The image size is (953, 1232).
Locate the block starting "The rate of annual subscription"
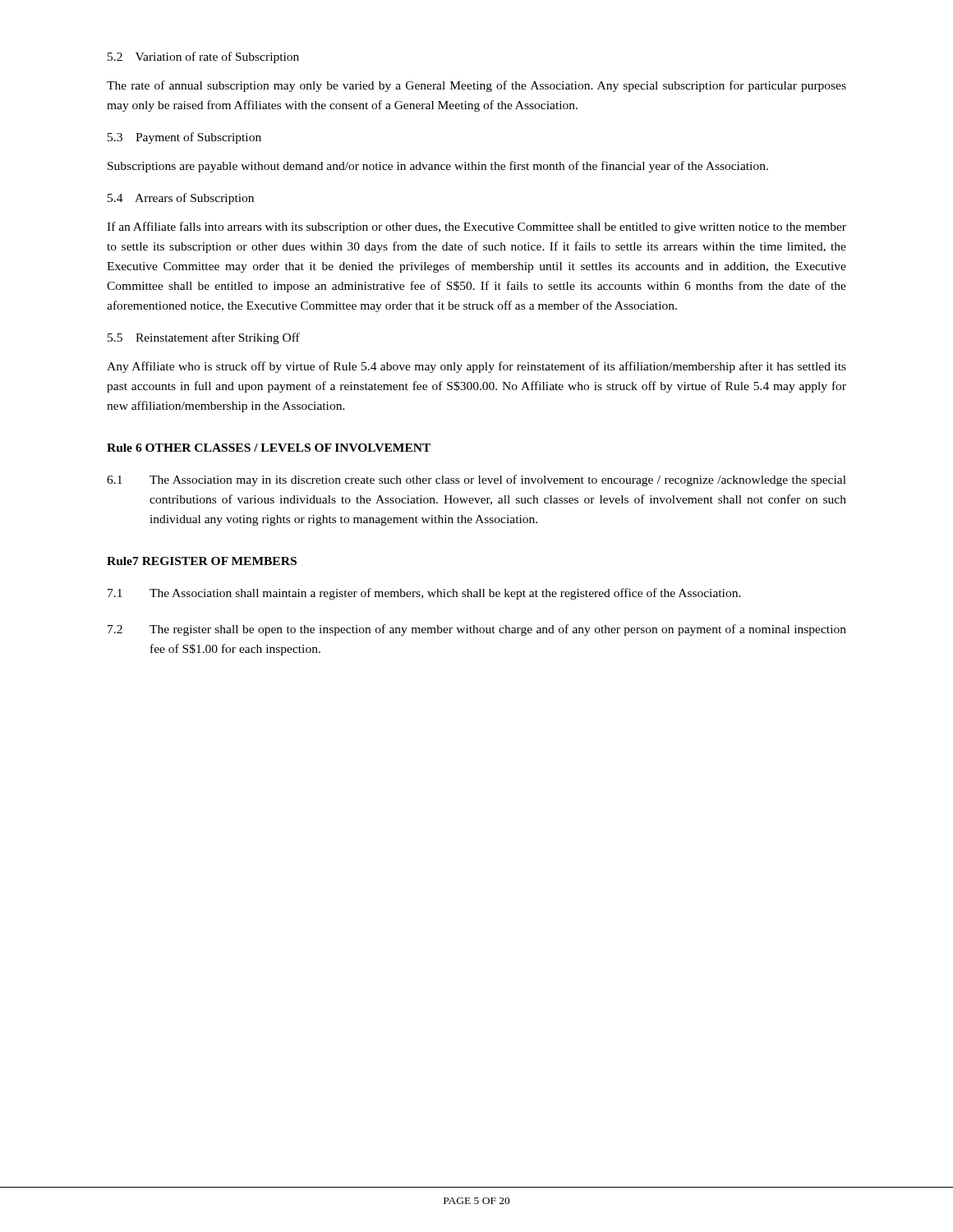pyautogui.click(x=476, y=95)
